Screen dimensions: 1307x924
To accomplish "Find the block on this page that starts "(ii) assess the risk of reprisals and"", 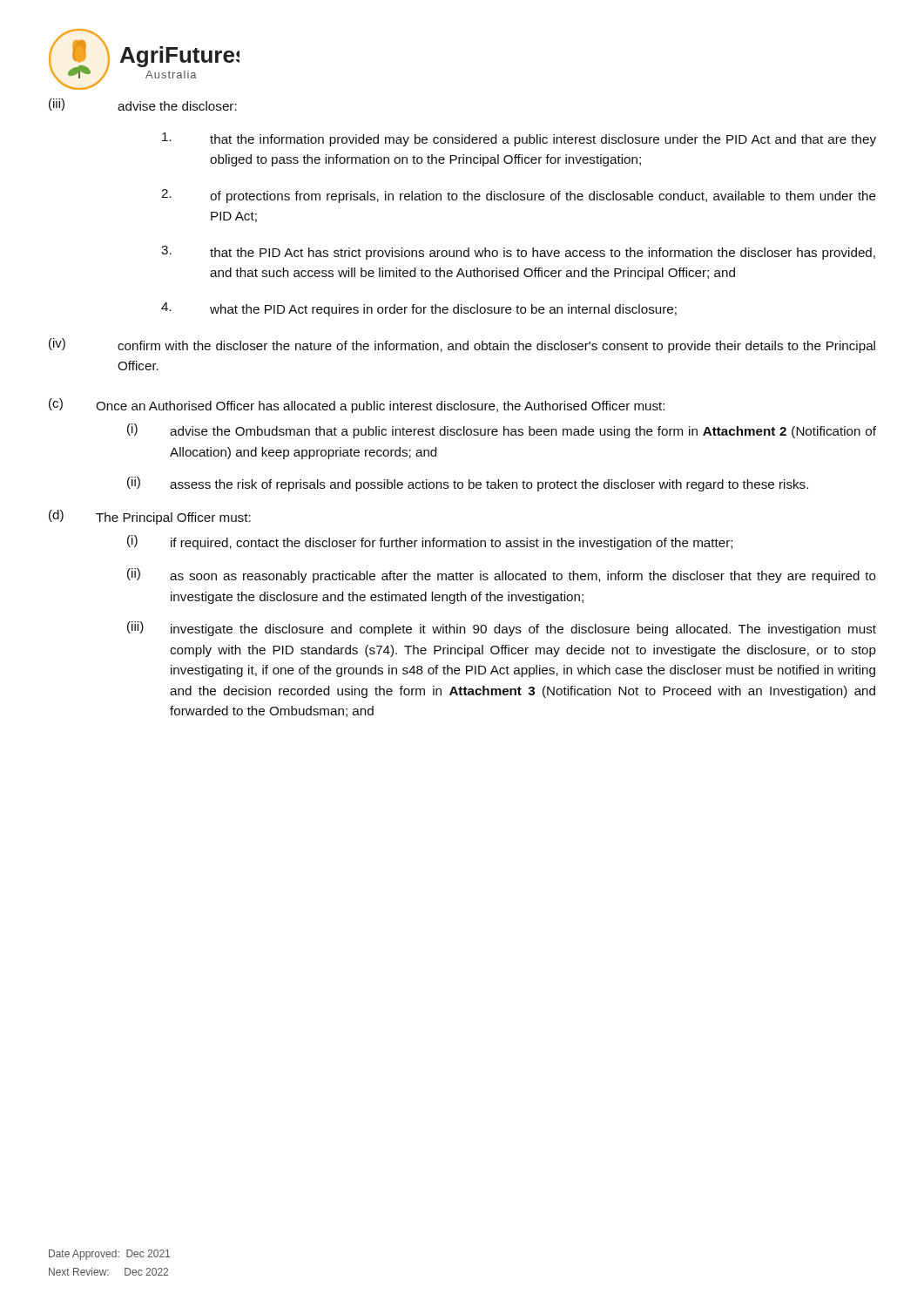I will tap(501, 485).
